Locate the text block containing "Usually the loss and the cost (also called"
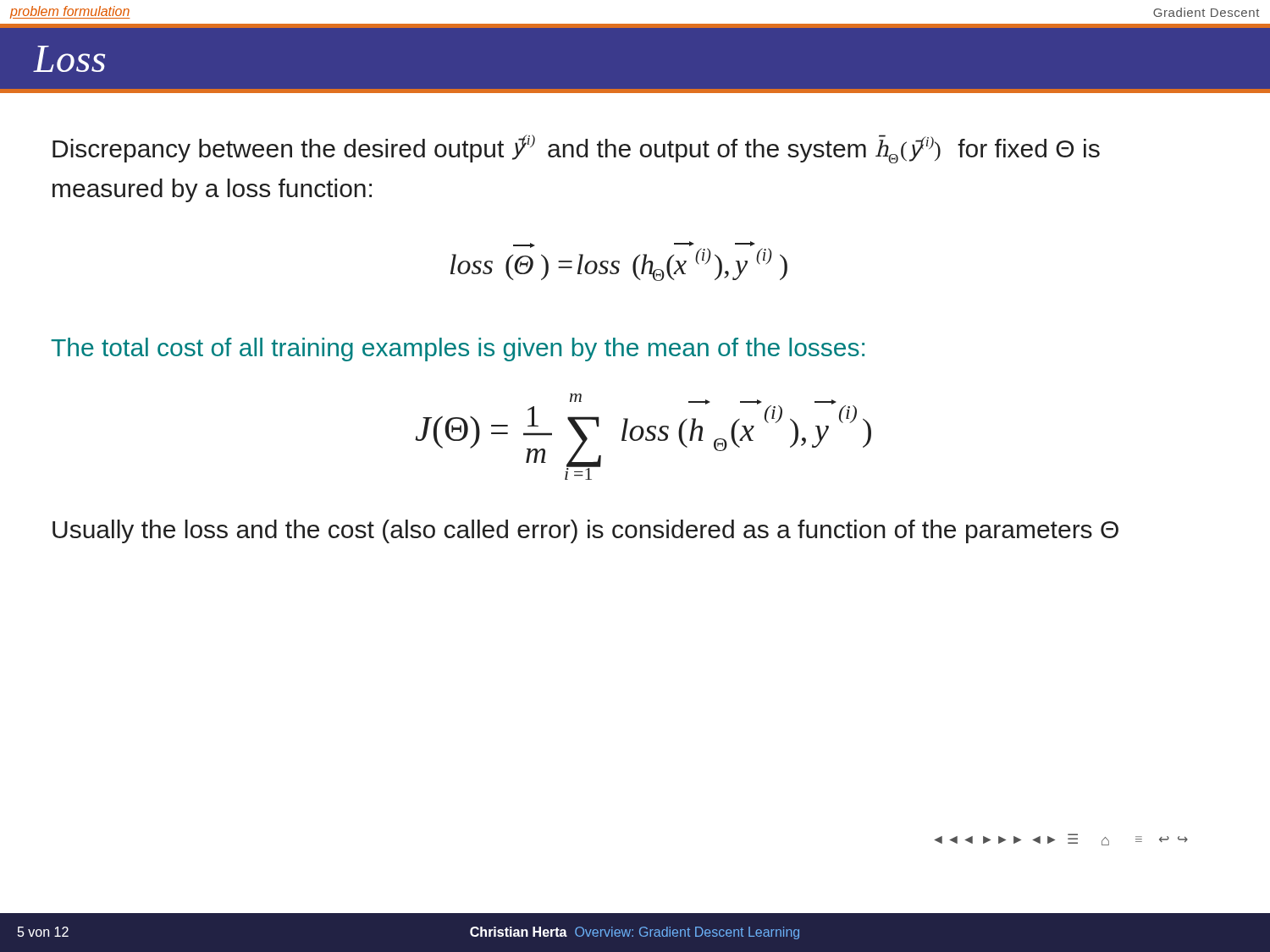Screen dimensions: 952x1270 [x=585, y=529]
